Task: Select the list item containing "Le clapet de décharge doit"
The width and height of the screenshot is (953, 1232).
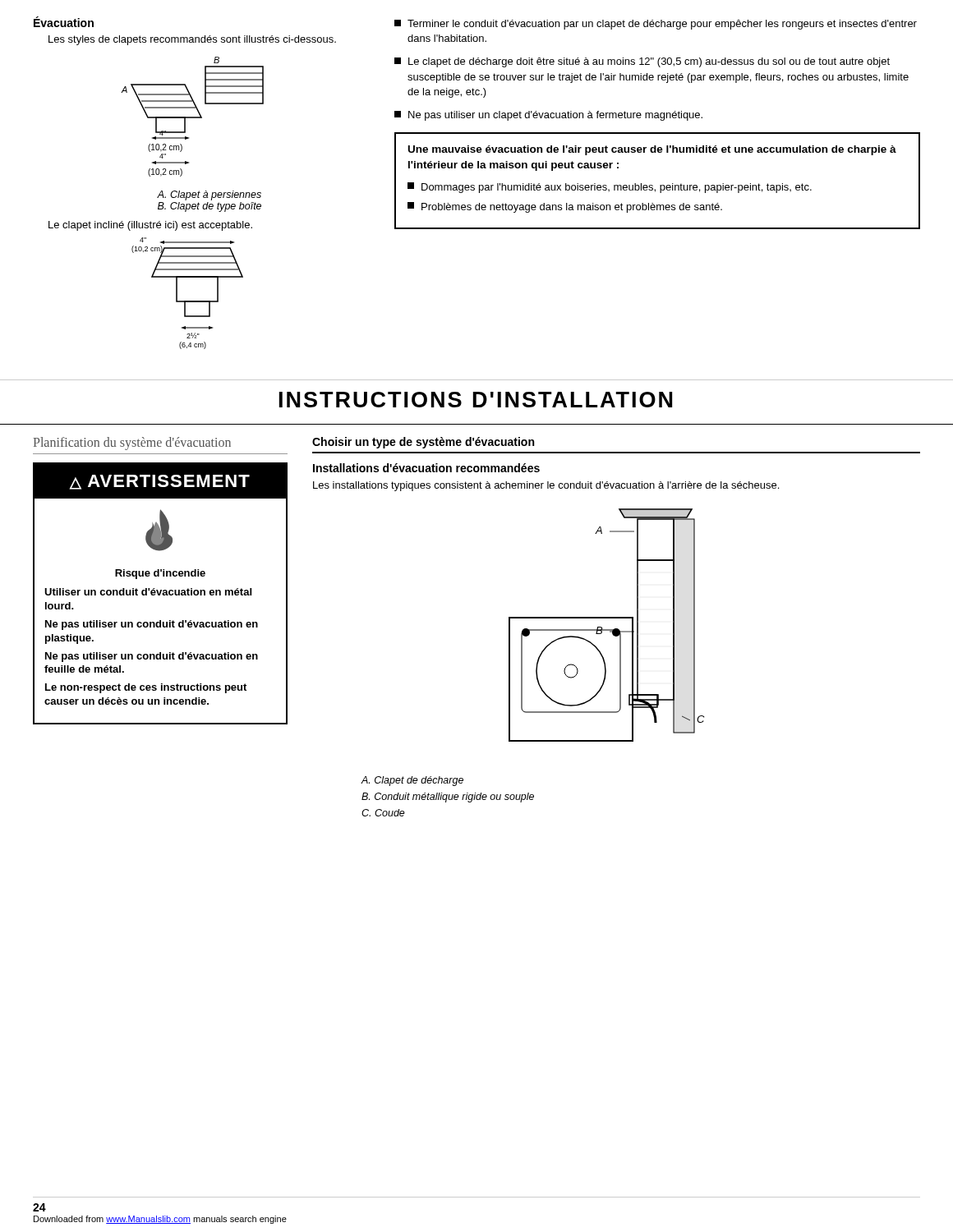Action: click(x=657, y=77)
